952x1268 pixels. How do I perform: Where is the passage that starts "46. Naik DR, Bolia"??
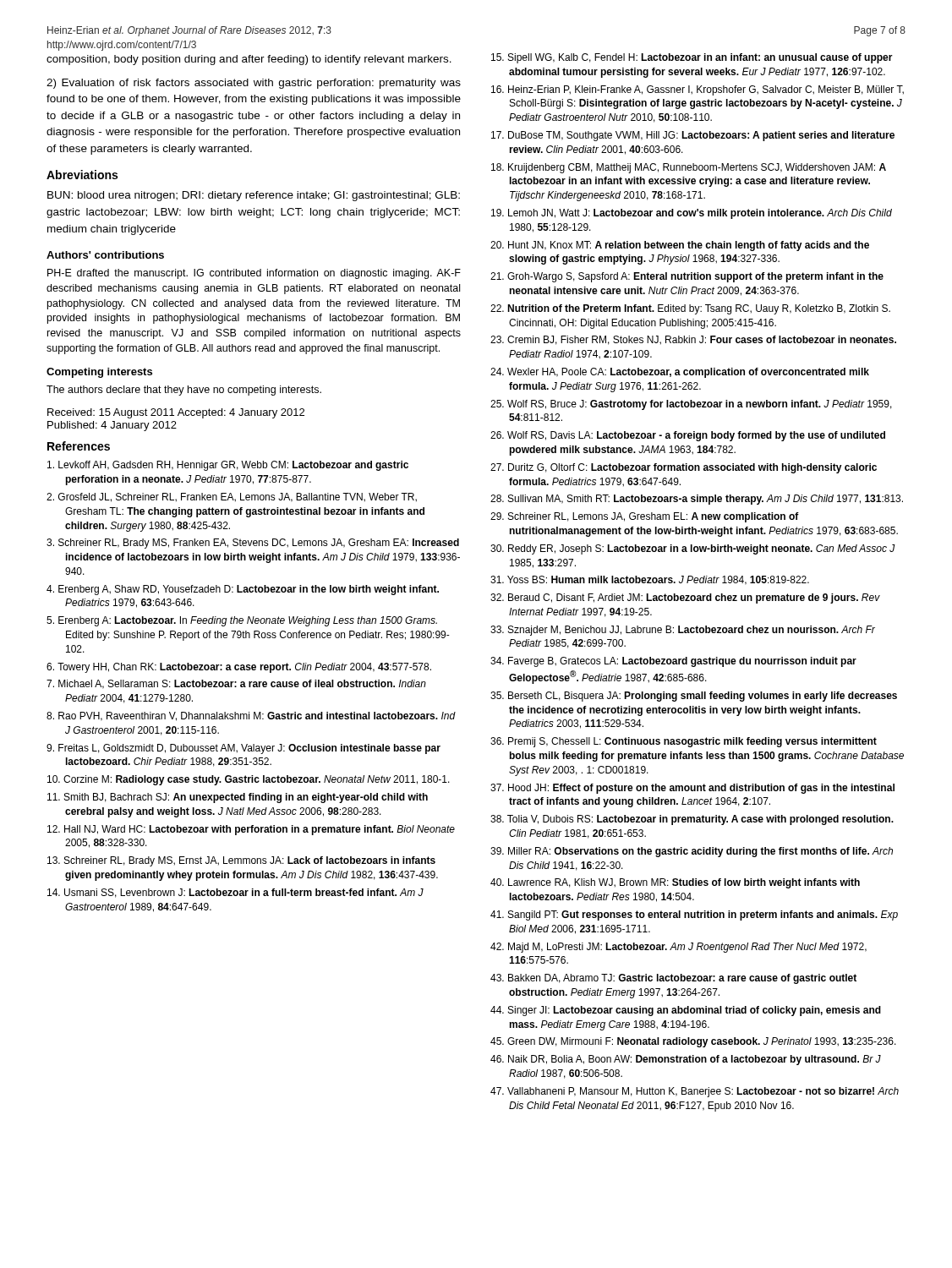point(685,1066)
